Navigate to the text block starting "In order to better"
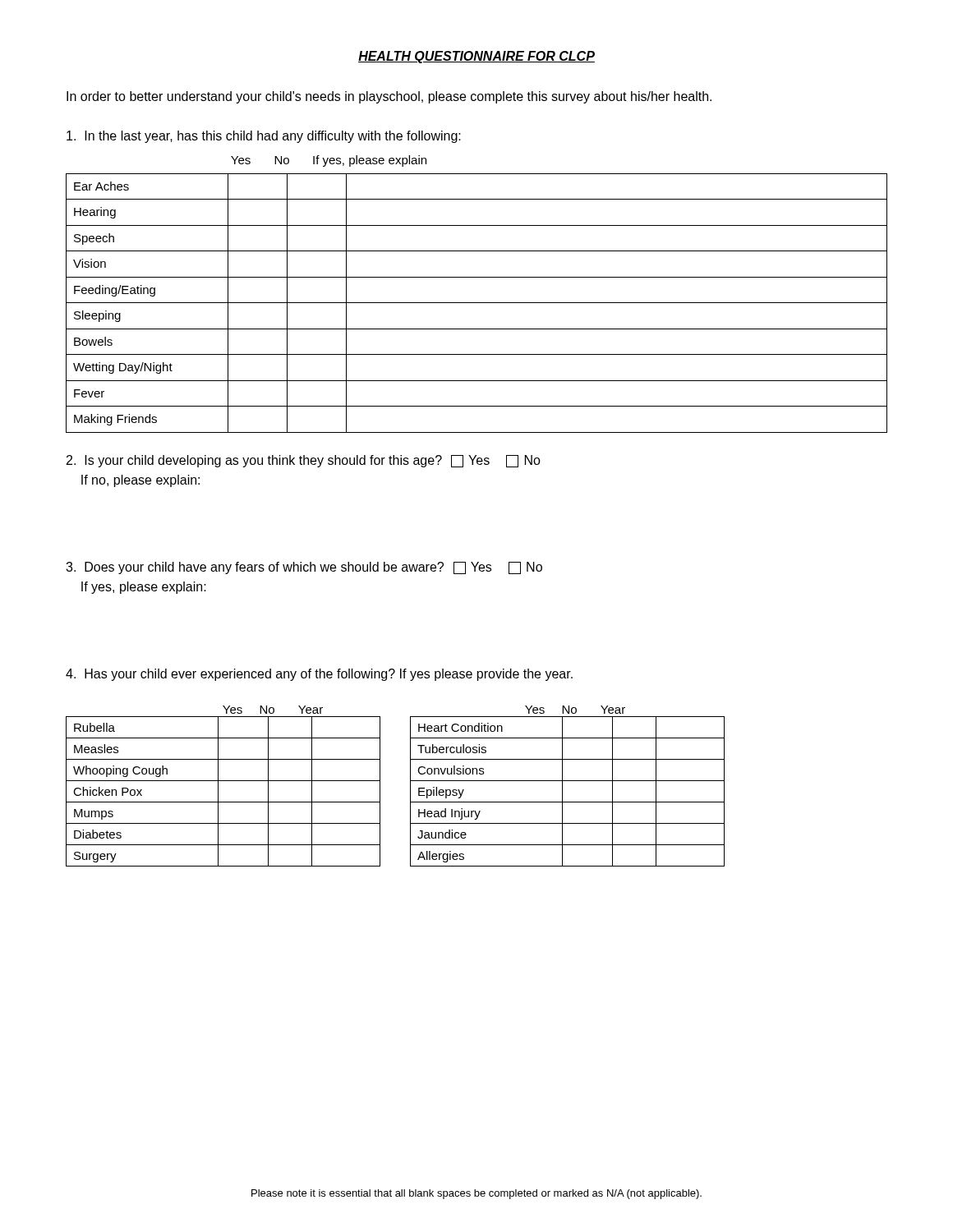 click(x=389, y=97)
